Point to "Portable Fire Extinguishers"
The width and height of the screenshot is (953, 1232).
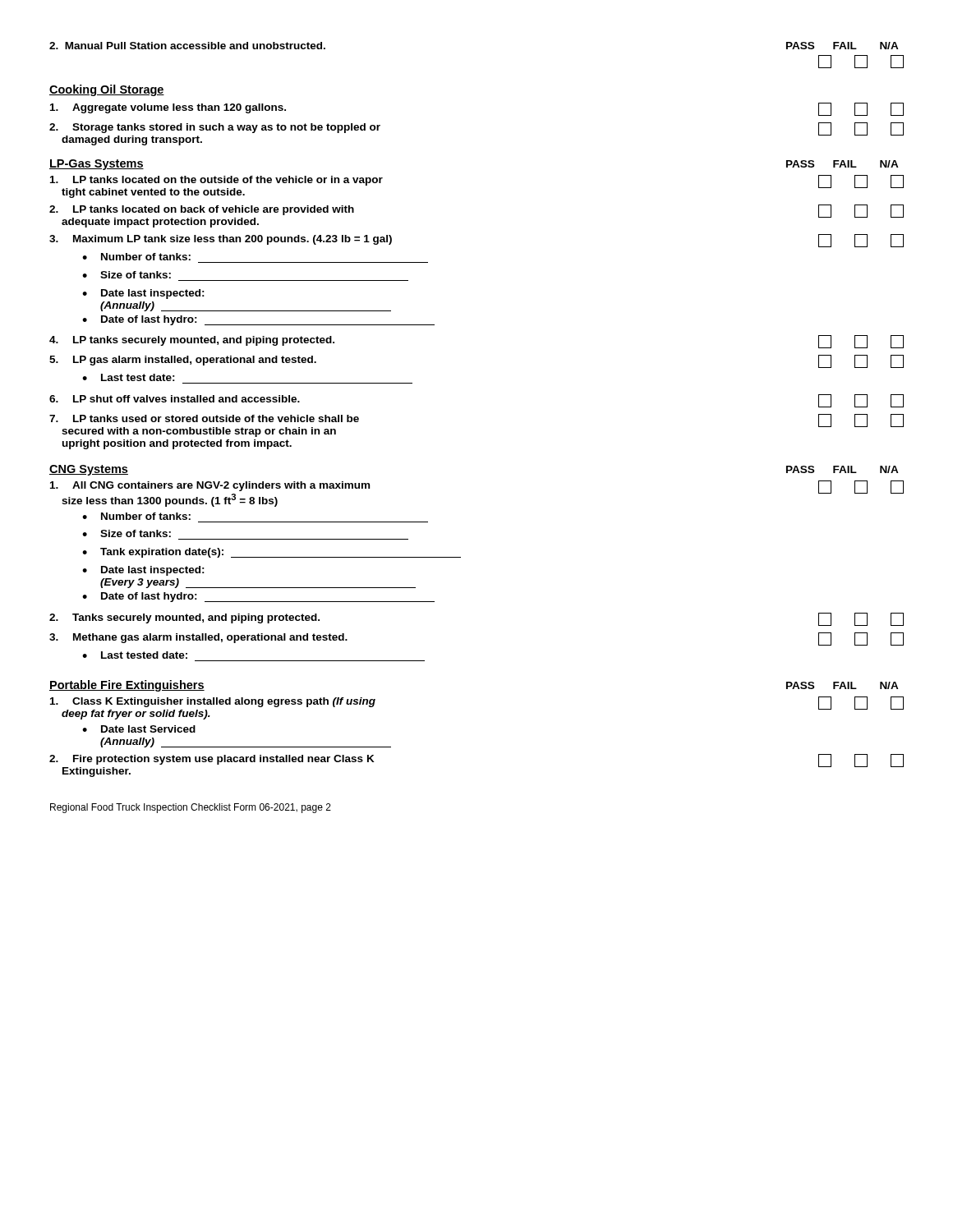127,685
